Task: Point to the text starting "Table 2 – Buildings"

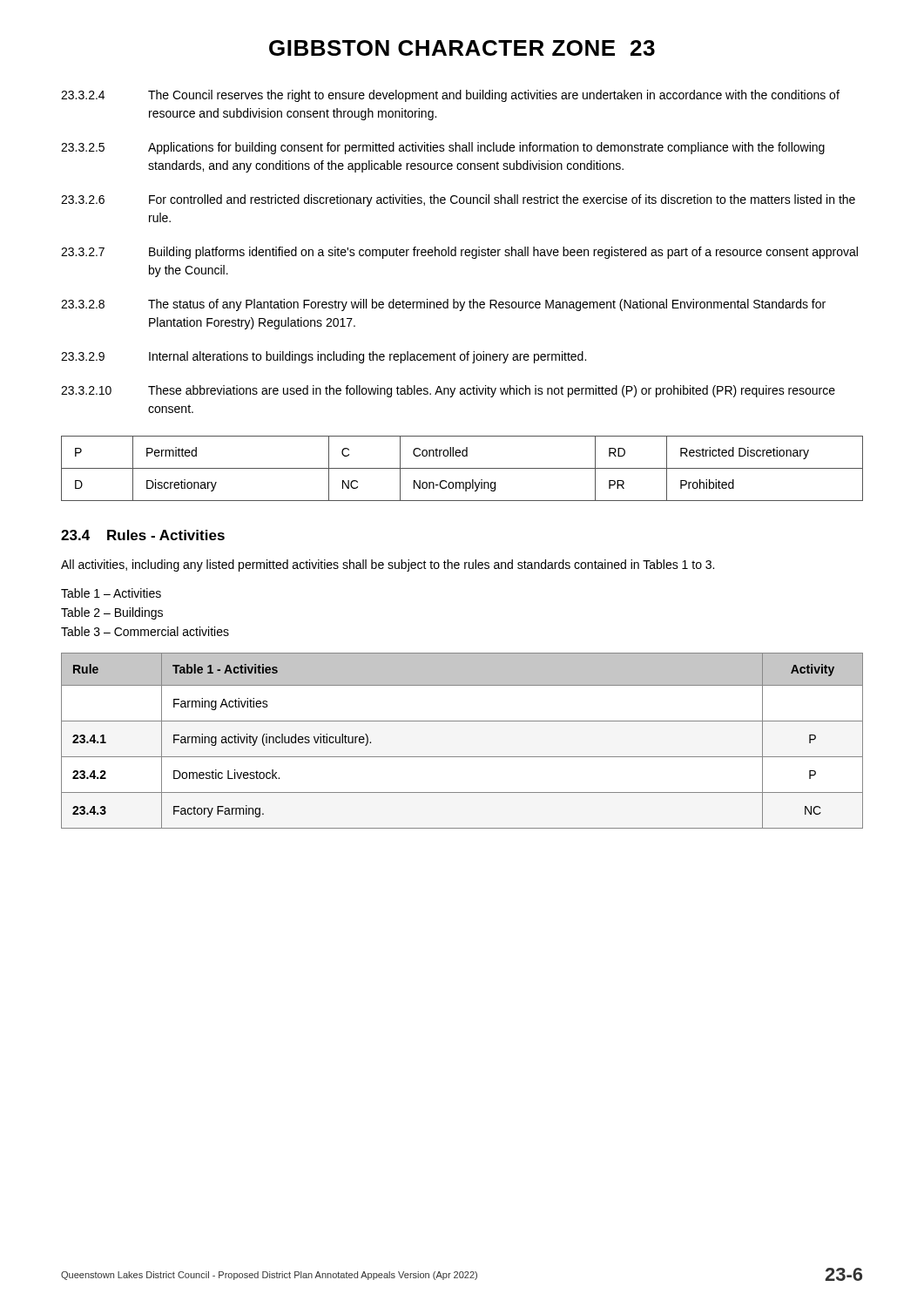Action: click(x=112, y=613)
